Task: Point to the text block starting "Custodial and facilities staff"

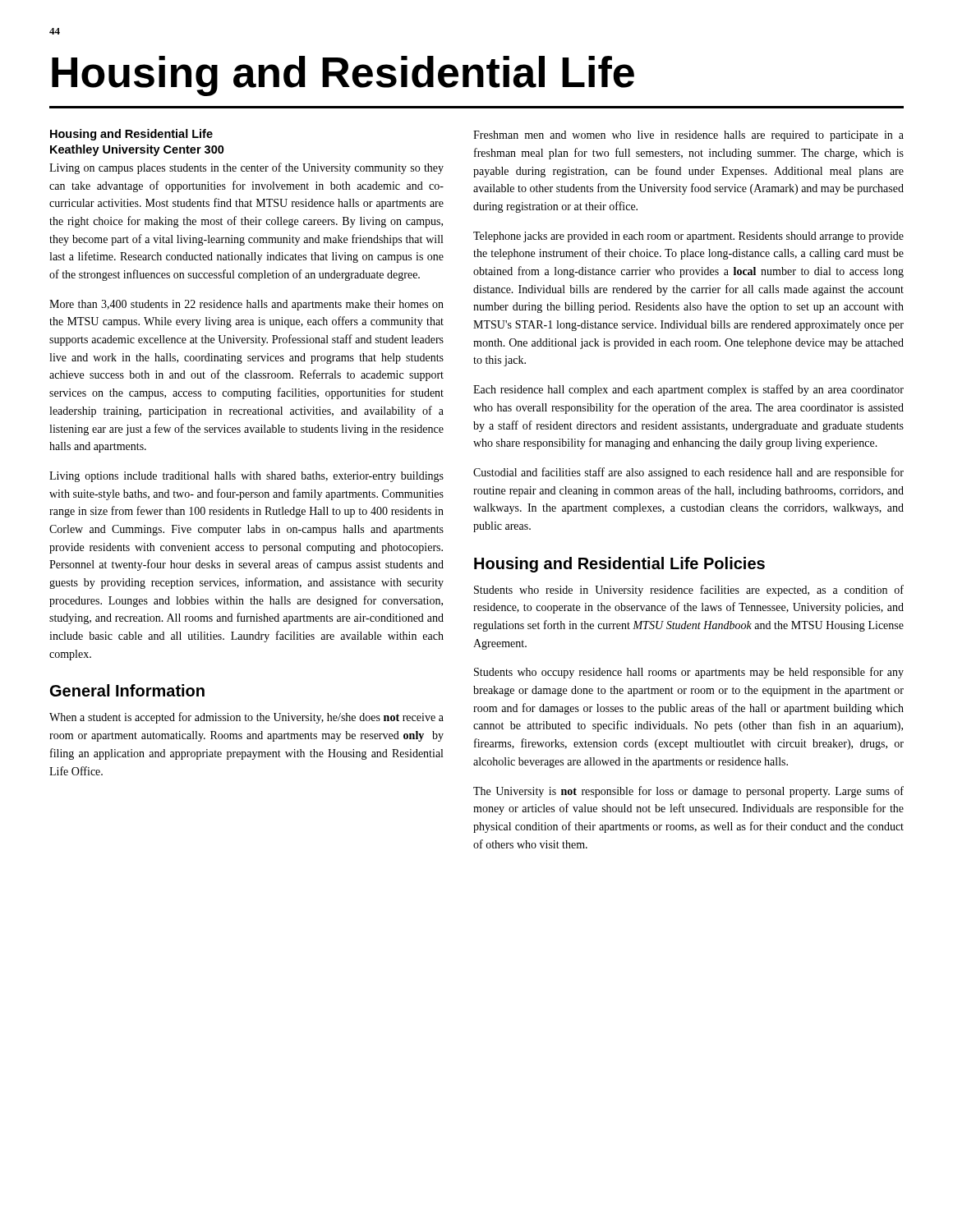Action: (x=688, y=500)
